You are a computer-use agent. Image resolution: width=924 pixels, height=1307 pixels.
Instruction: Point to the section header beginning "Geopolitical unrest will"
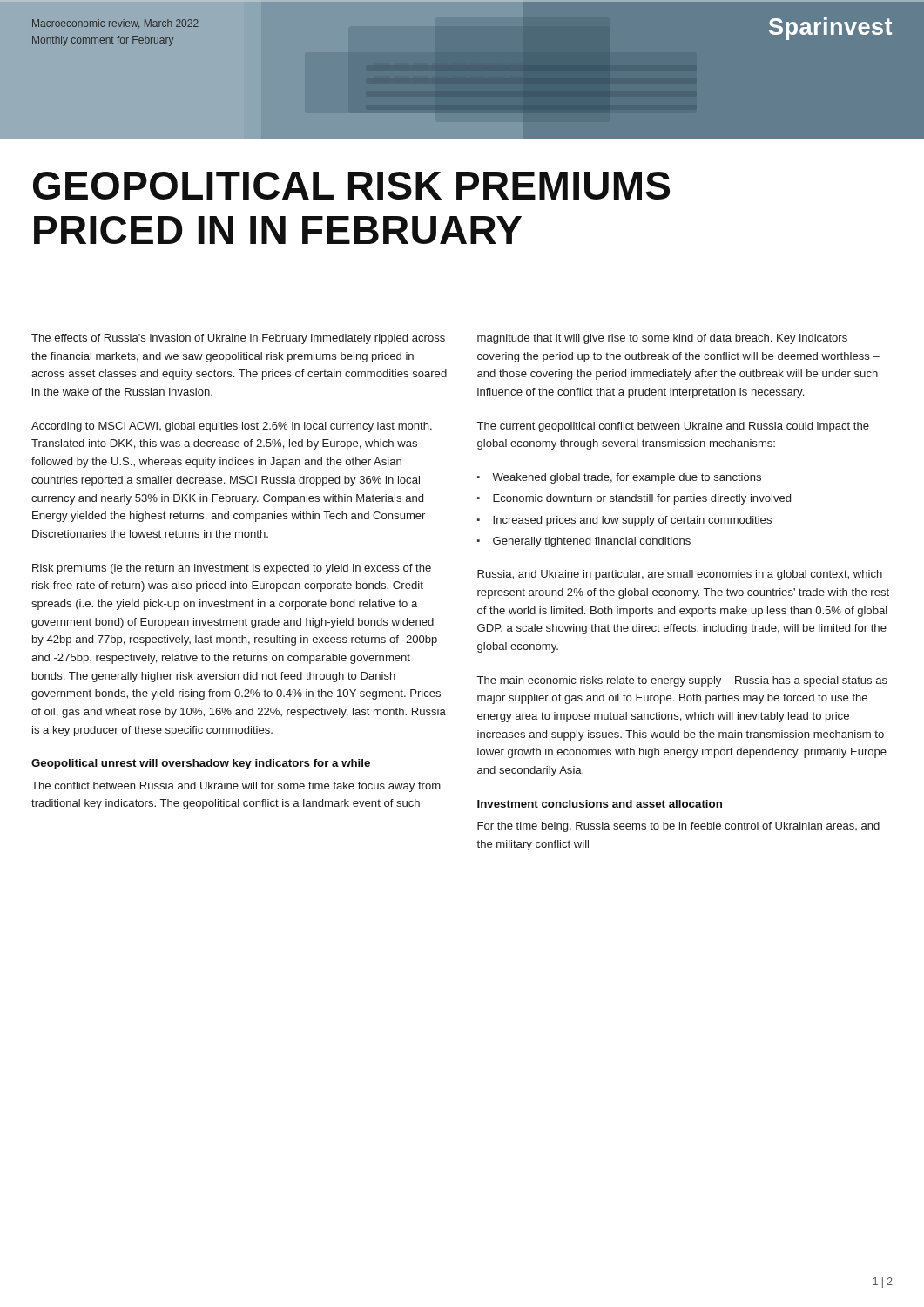pos(201,763)
